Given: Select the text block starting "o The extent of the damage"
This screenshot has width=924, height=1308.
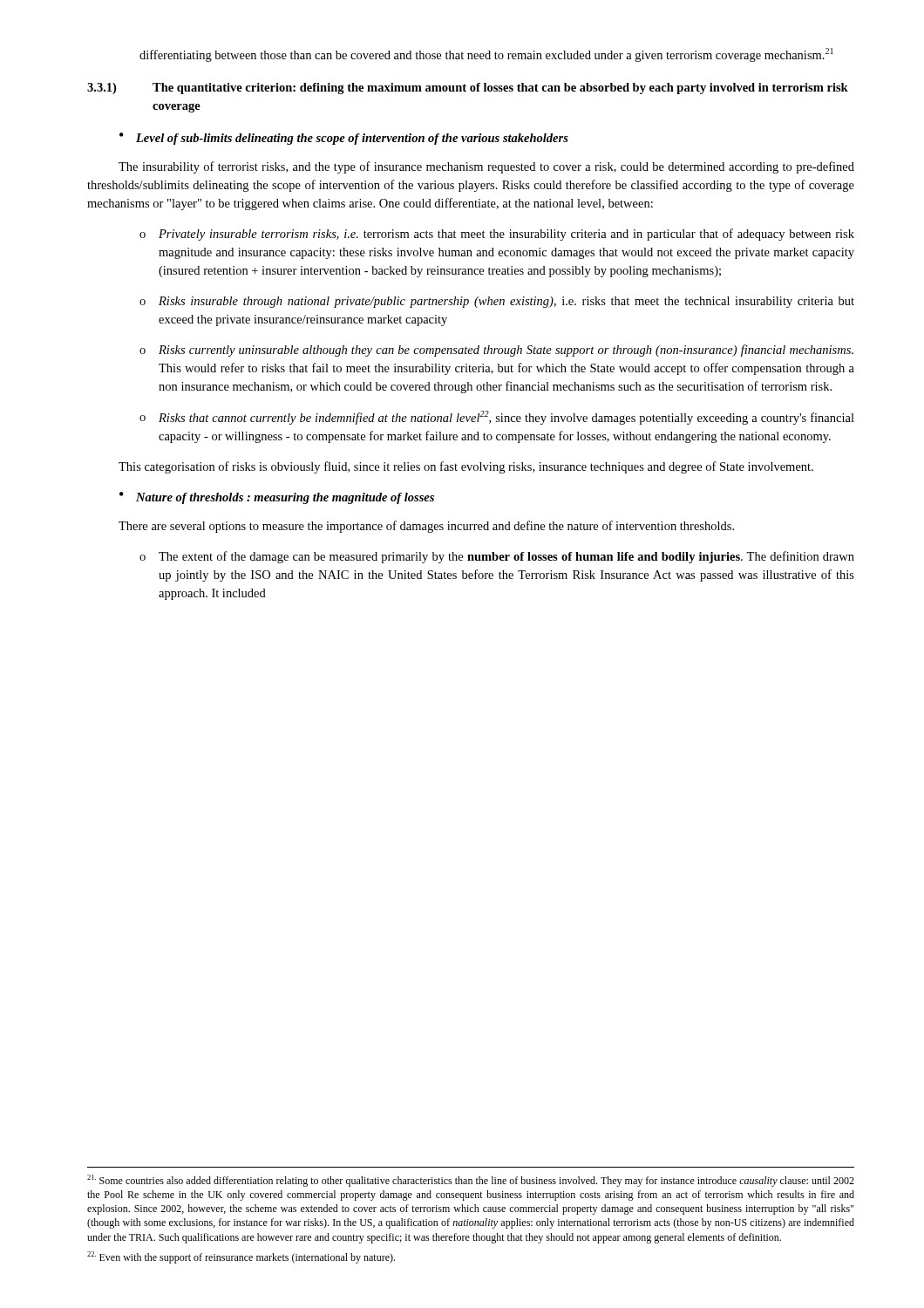Looking at the screenshot, I should 497,575.
